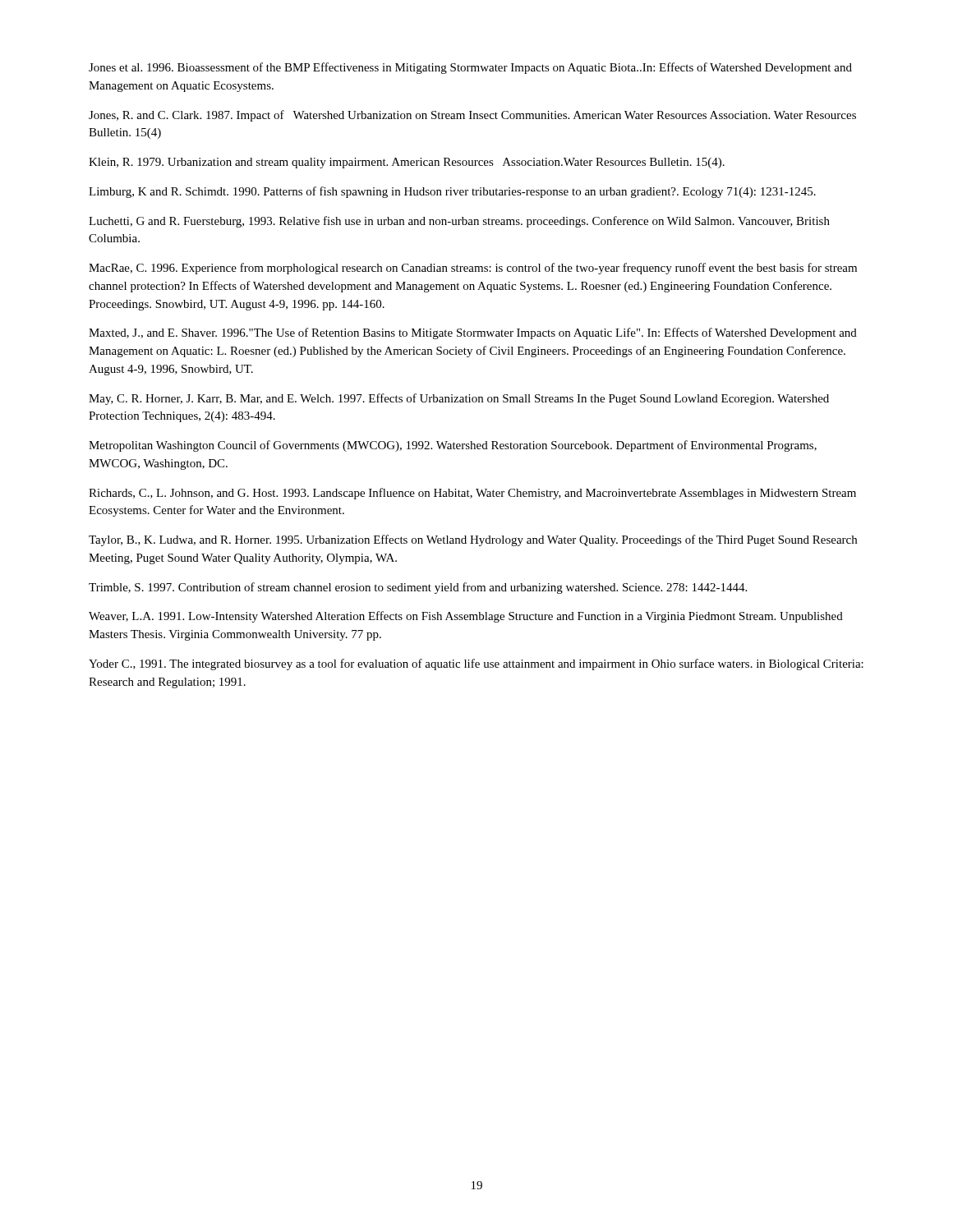Find the text block with the text "Luchetti, G and R. Fuersteburg,"
The width and height of the screenshot is (953, 1232).
[x=459, y=229]
